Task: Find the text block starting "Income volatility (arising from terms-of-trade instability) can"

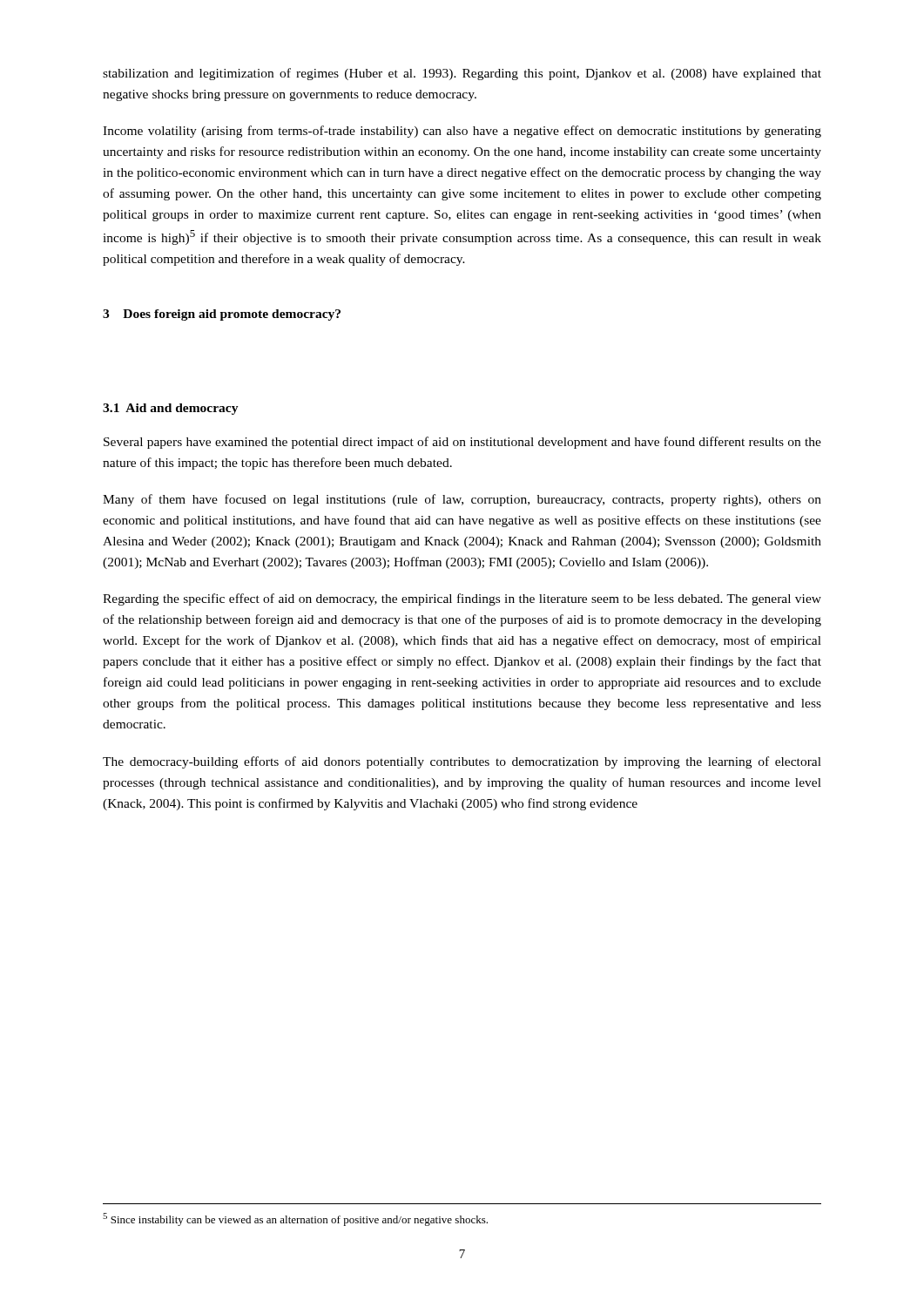Action: click(x=462, y=195)
